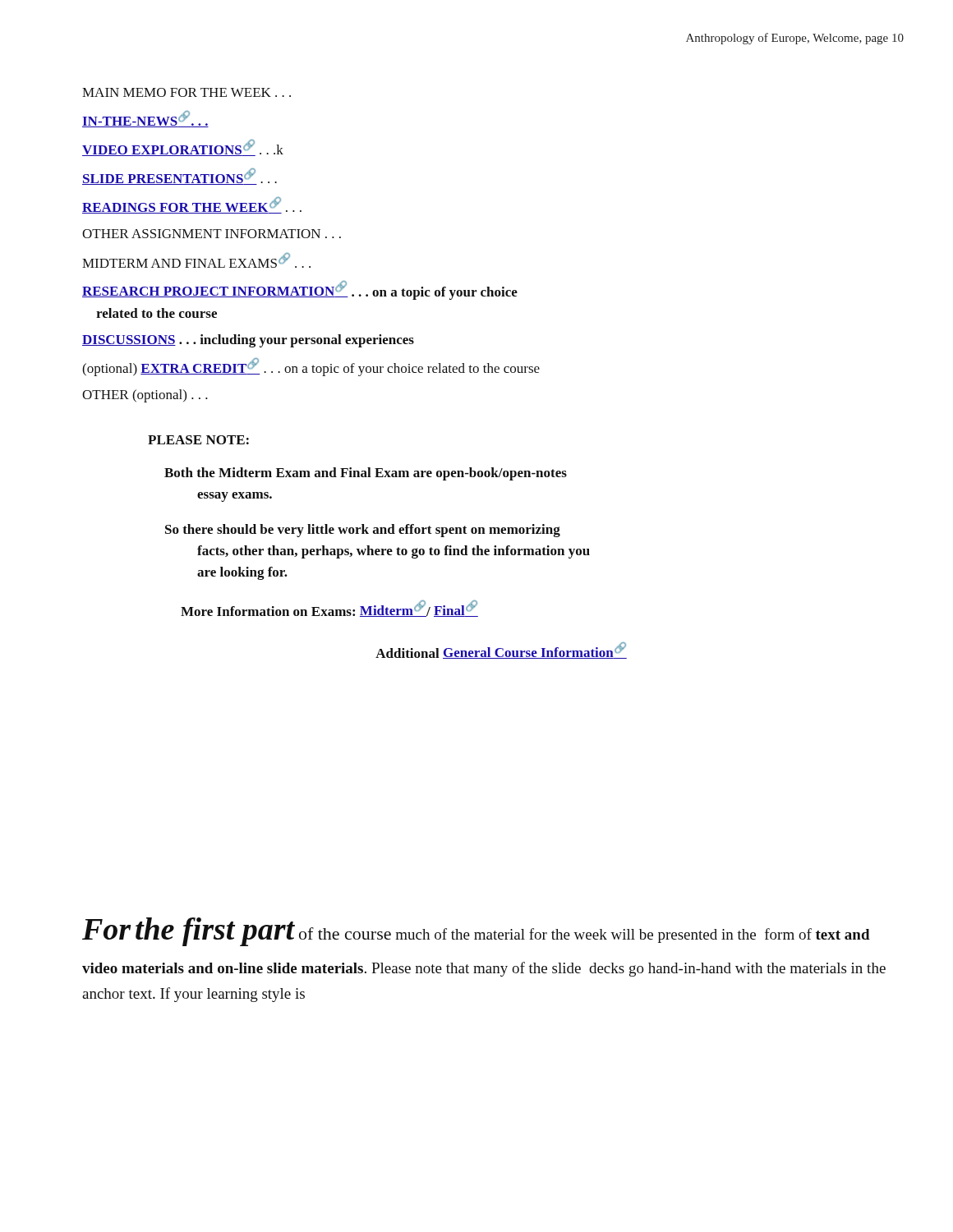The width and height of the screenshot is (953, 1232).
Task: Click where it says "OTHER ASSIGNMENT INFORMATION . . ."
Action: [212, 234]
